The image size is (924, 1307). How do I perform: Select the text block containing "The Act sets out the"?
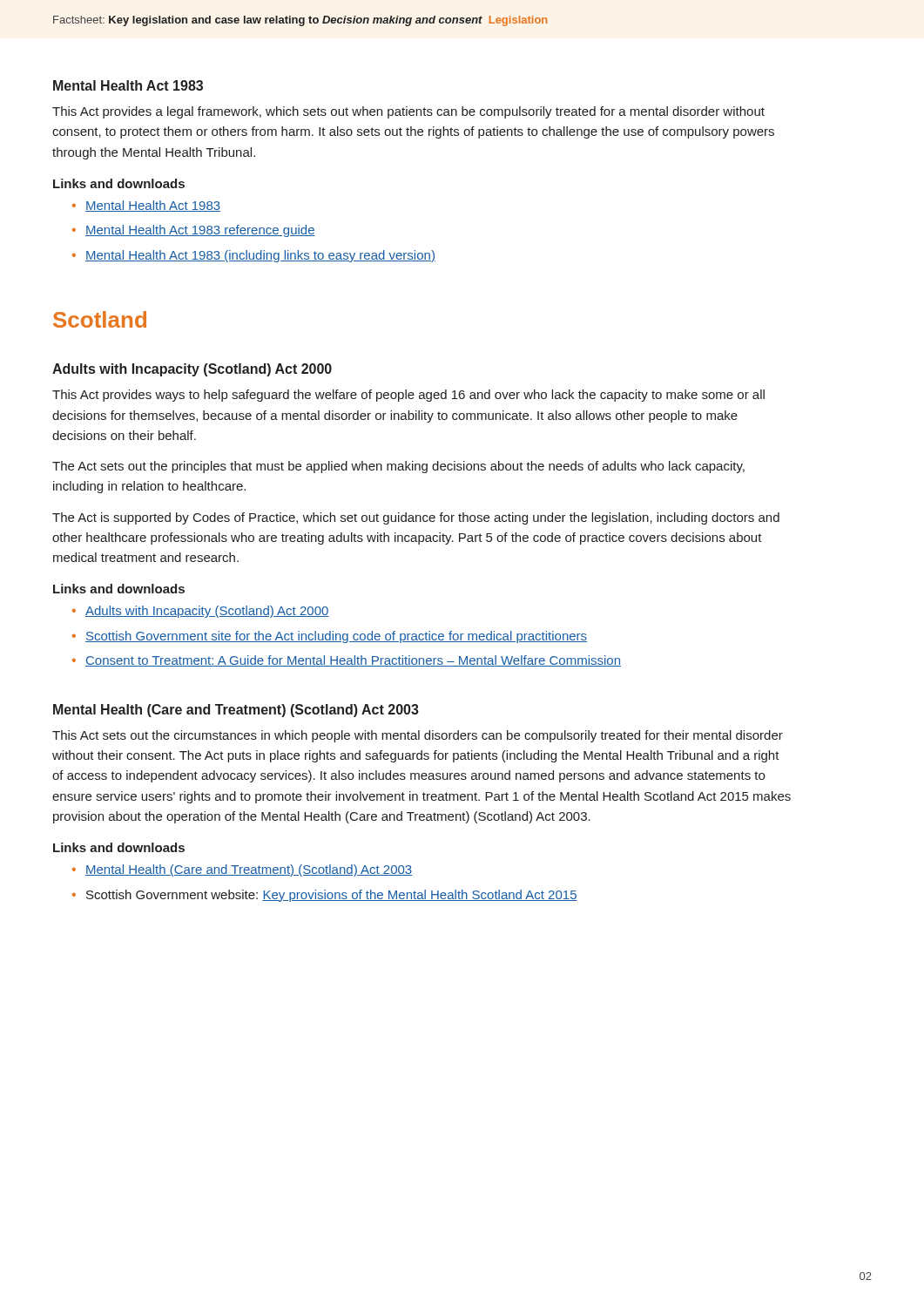(x=399, y=476)
